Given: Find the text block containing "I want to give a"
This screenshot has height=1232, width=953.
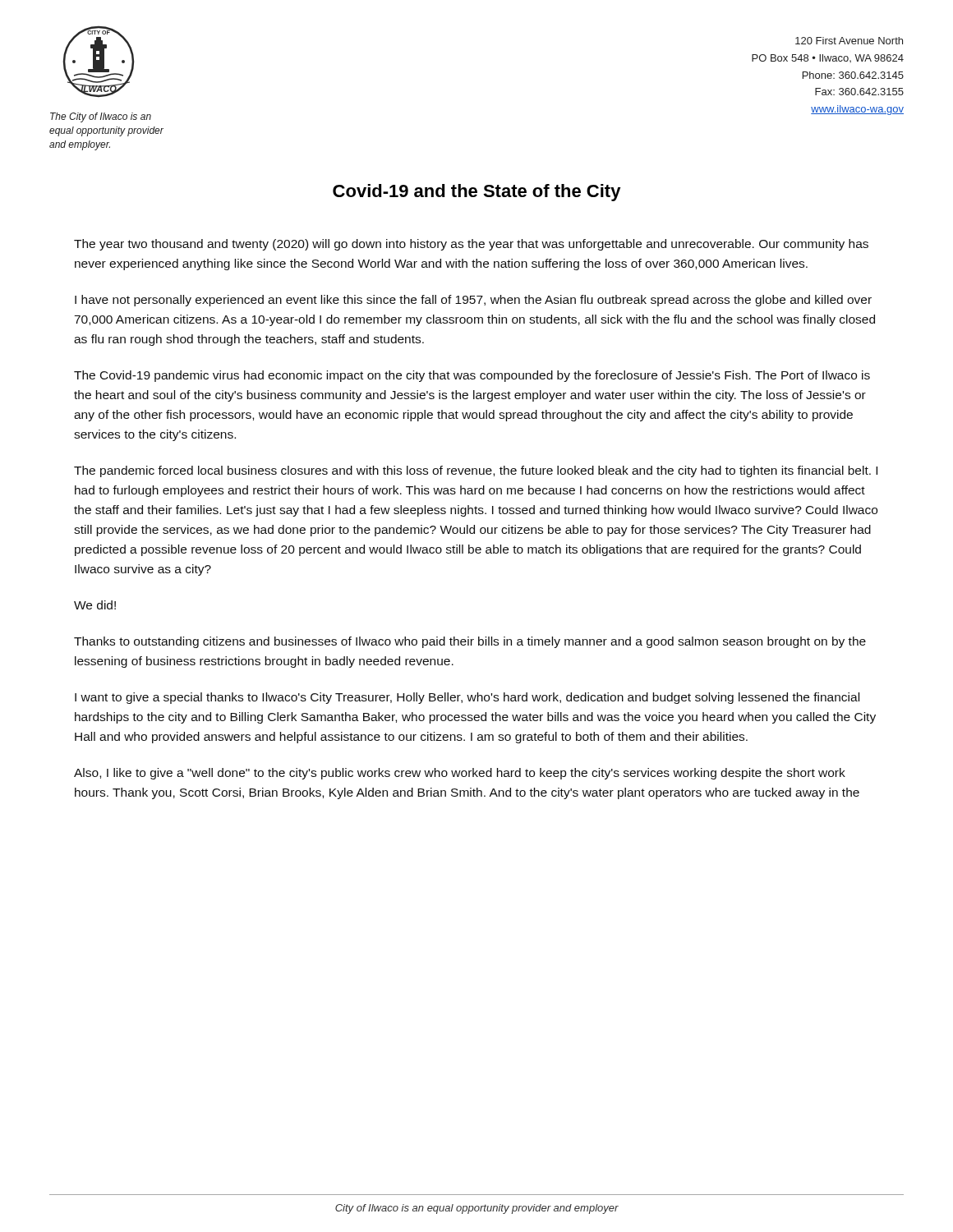Looking at the screenshot, I should [x=475, y=717].
